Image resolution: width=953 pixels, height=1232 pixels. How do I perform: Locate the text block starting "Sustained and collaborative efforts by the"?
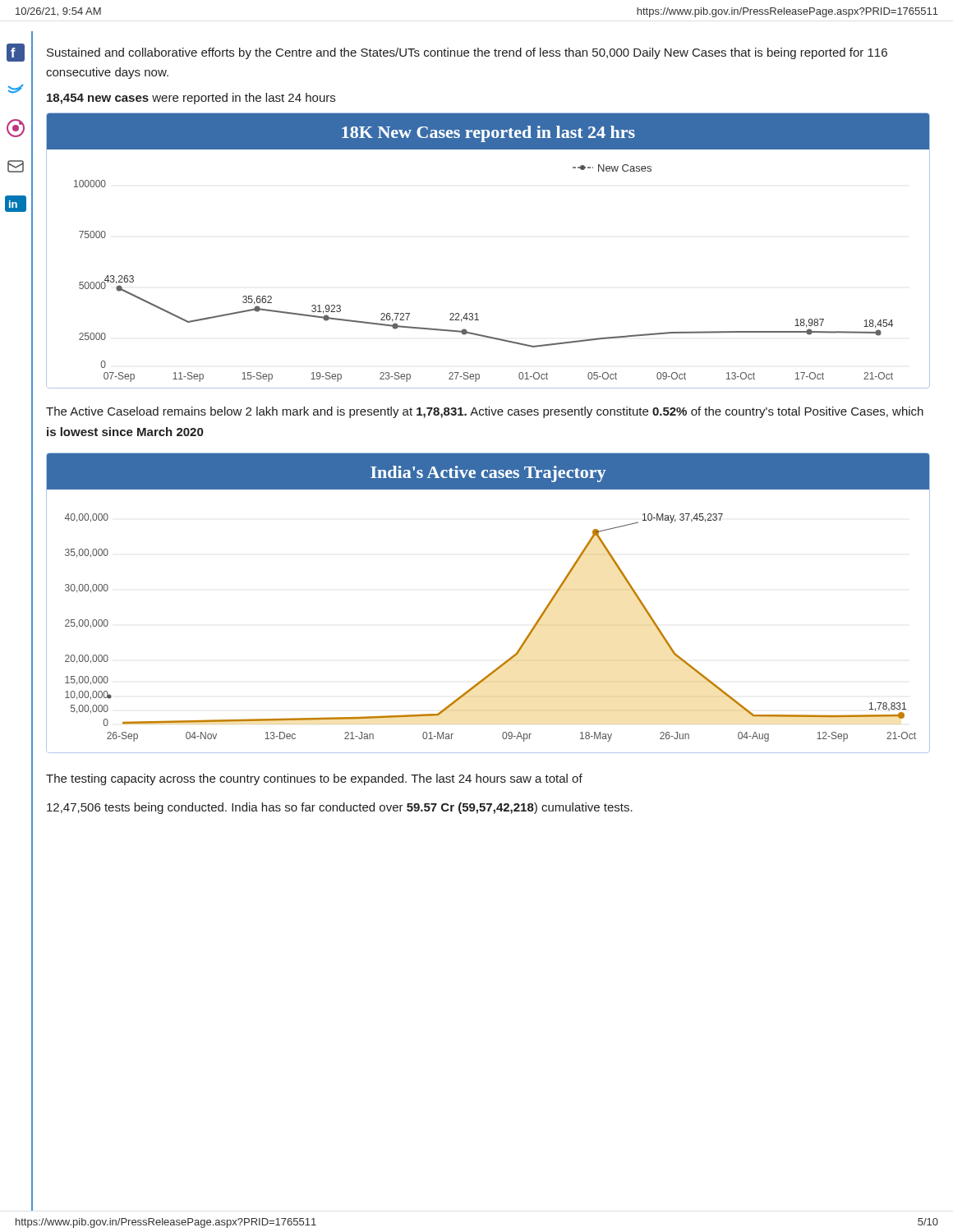[467, 62]
